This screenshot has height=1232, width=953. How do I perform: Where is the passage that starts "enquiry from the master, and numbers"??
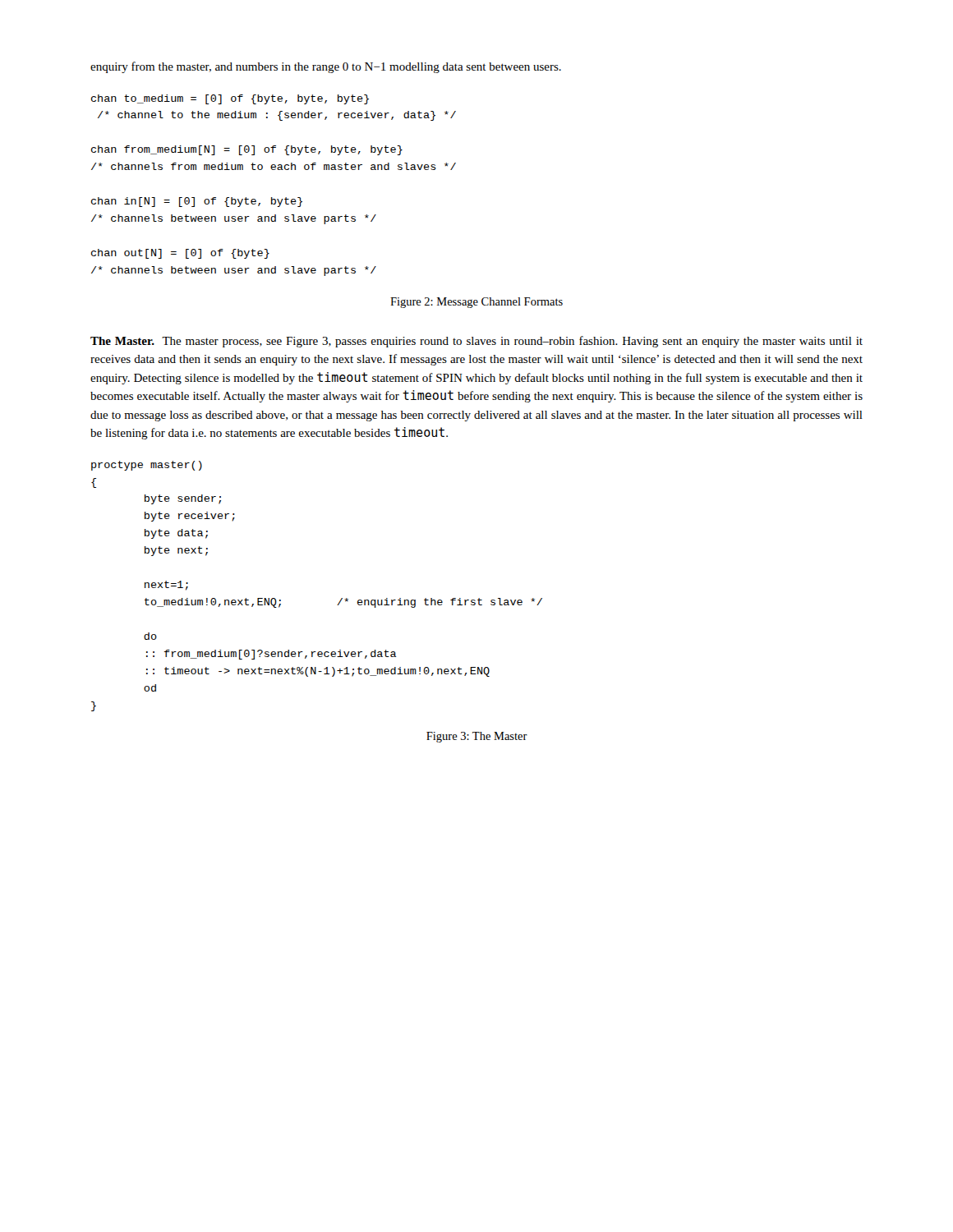tap(326, 67)
